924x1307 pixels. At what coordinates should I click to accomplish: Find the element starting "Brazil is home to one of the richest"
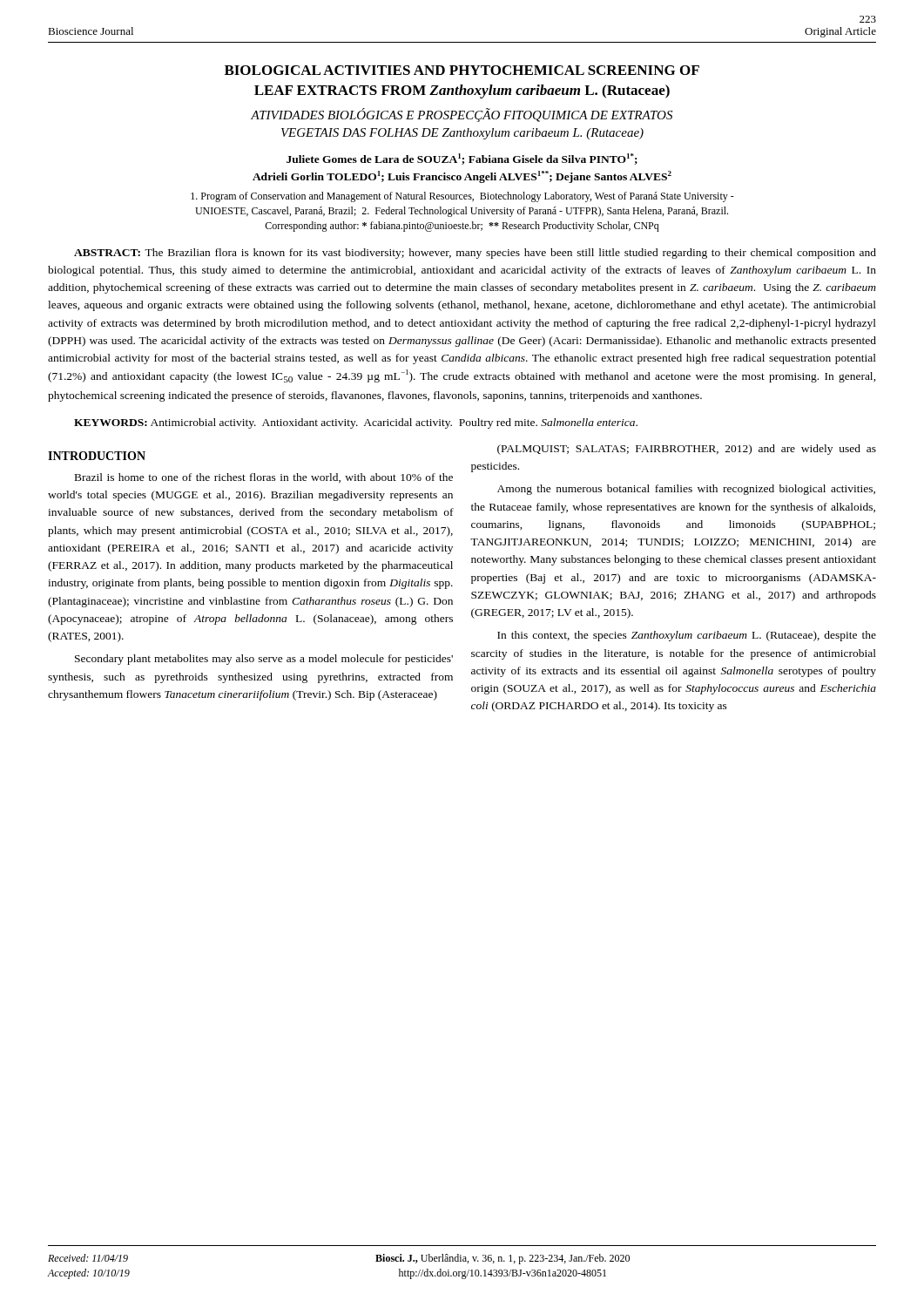(x=251, y=586)
